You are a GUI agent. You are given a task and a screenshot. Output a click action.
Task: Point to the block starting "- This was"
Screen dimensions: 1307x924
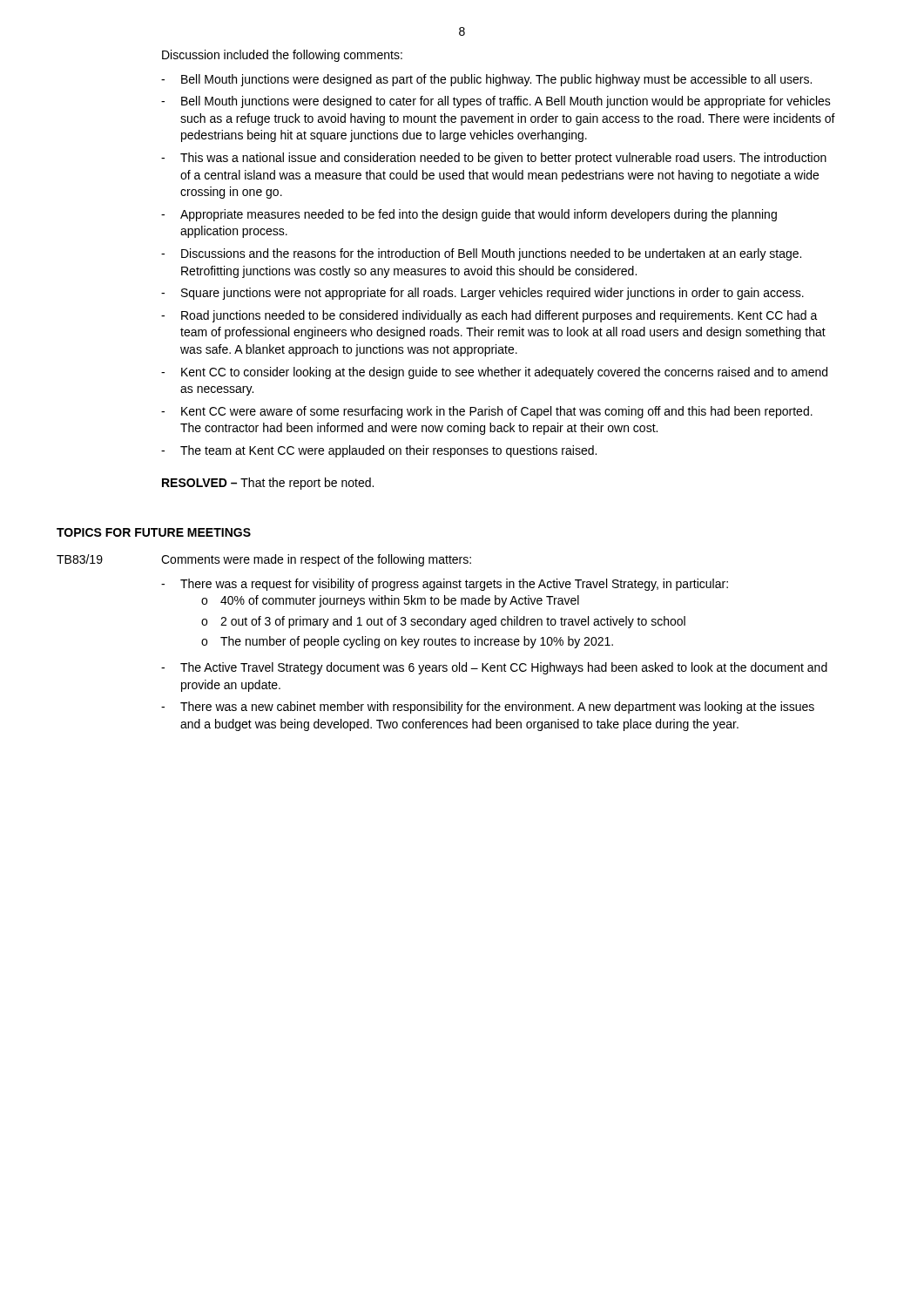pyautogui.click(x=499, y=175)
